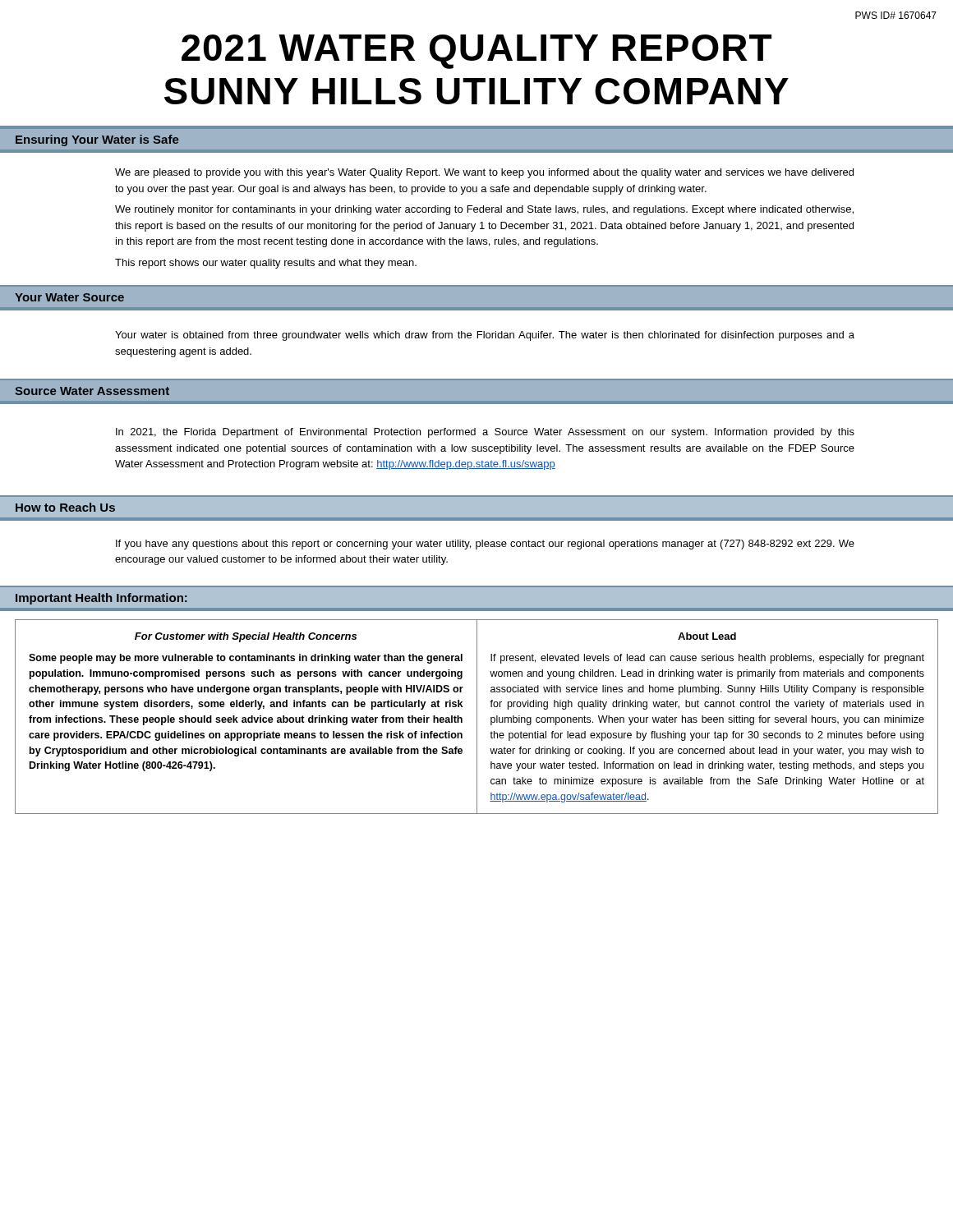
Task: Find the title
Action: pos(476,70)
